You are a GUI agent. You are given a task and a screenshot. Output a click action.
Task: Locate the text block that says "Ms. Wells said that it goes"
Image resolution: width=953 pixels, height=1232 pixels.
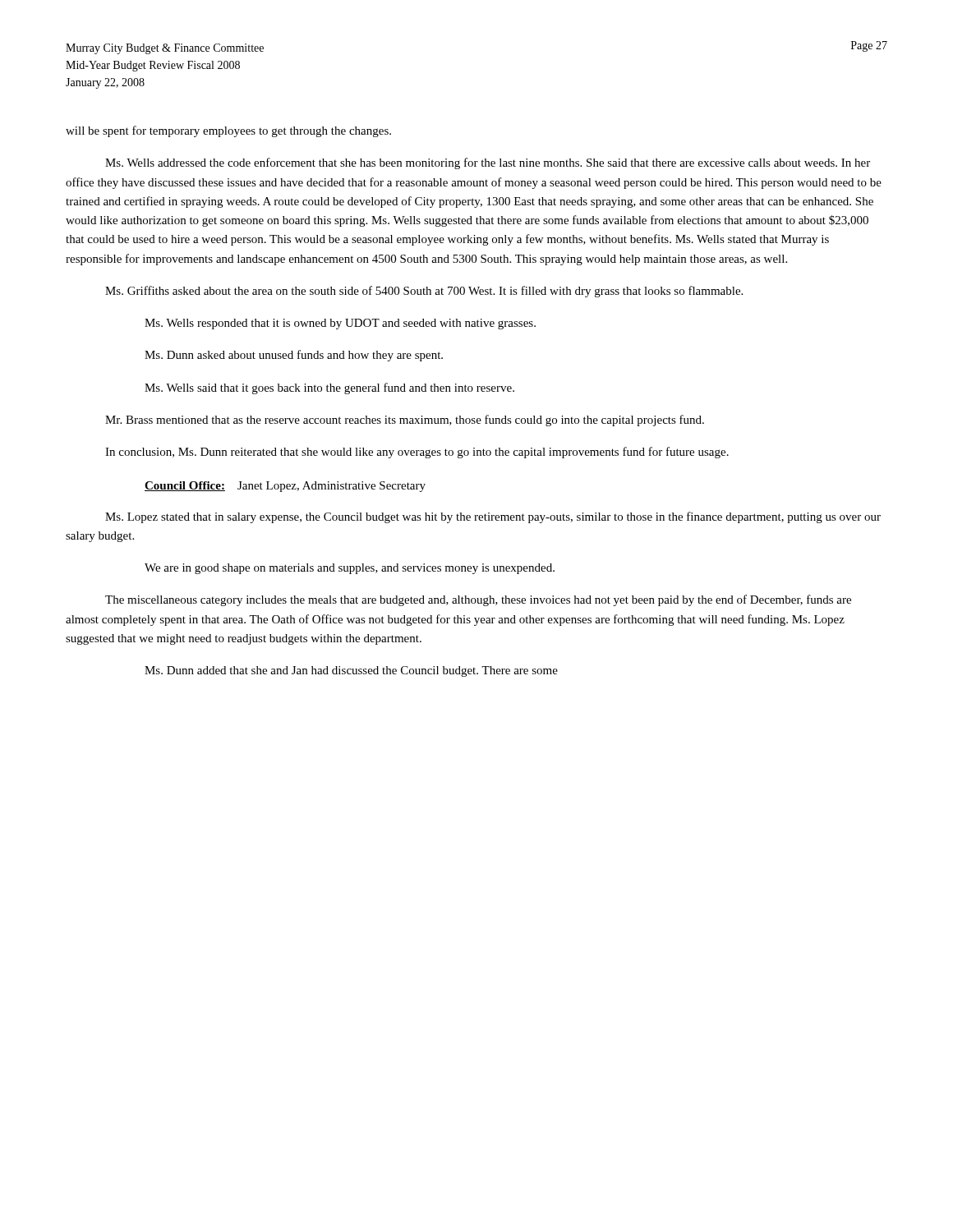516,388
